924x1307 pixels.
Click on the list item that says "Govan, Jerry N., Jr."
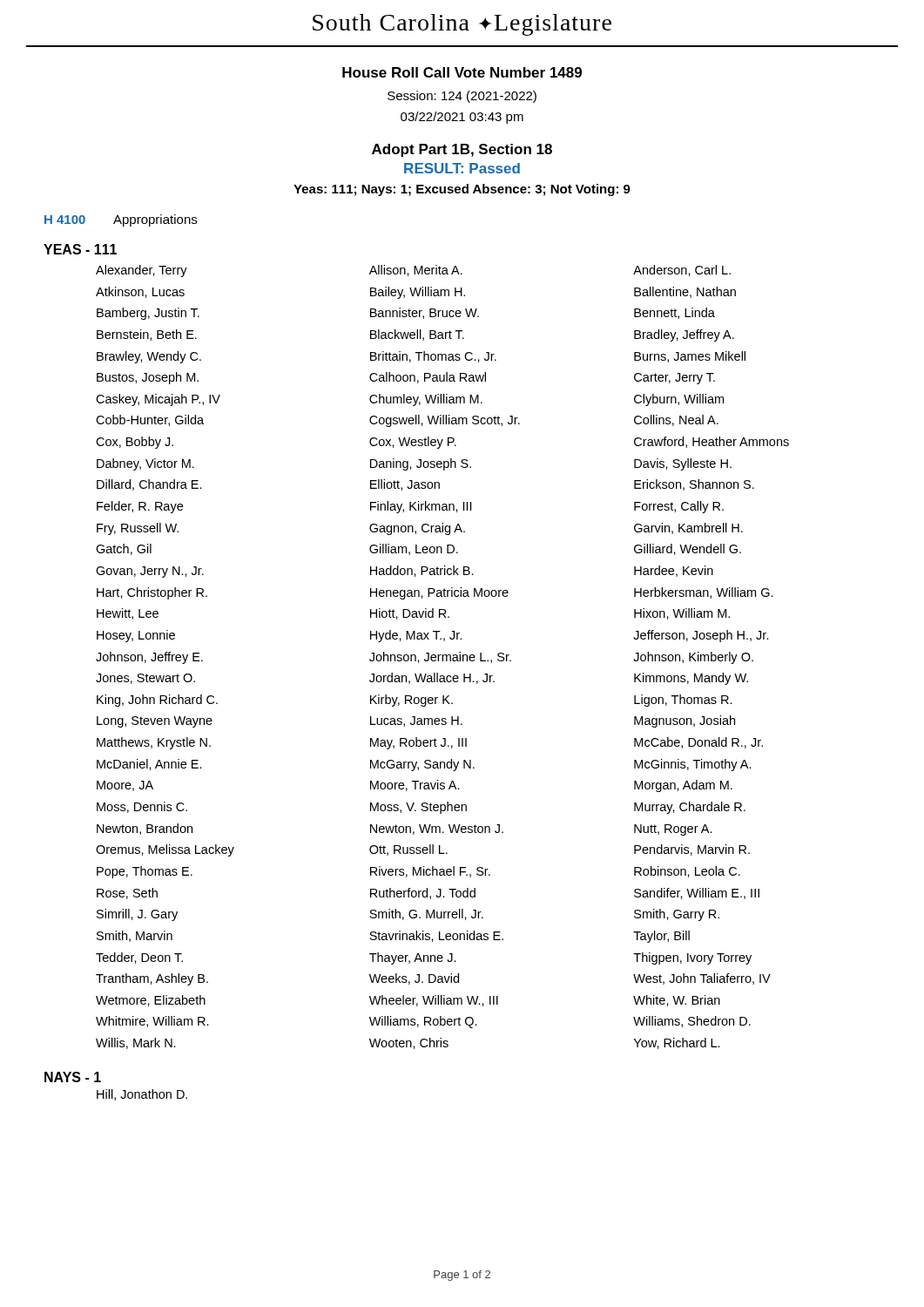tap(150, 571)
